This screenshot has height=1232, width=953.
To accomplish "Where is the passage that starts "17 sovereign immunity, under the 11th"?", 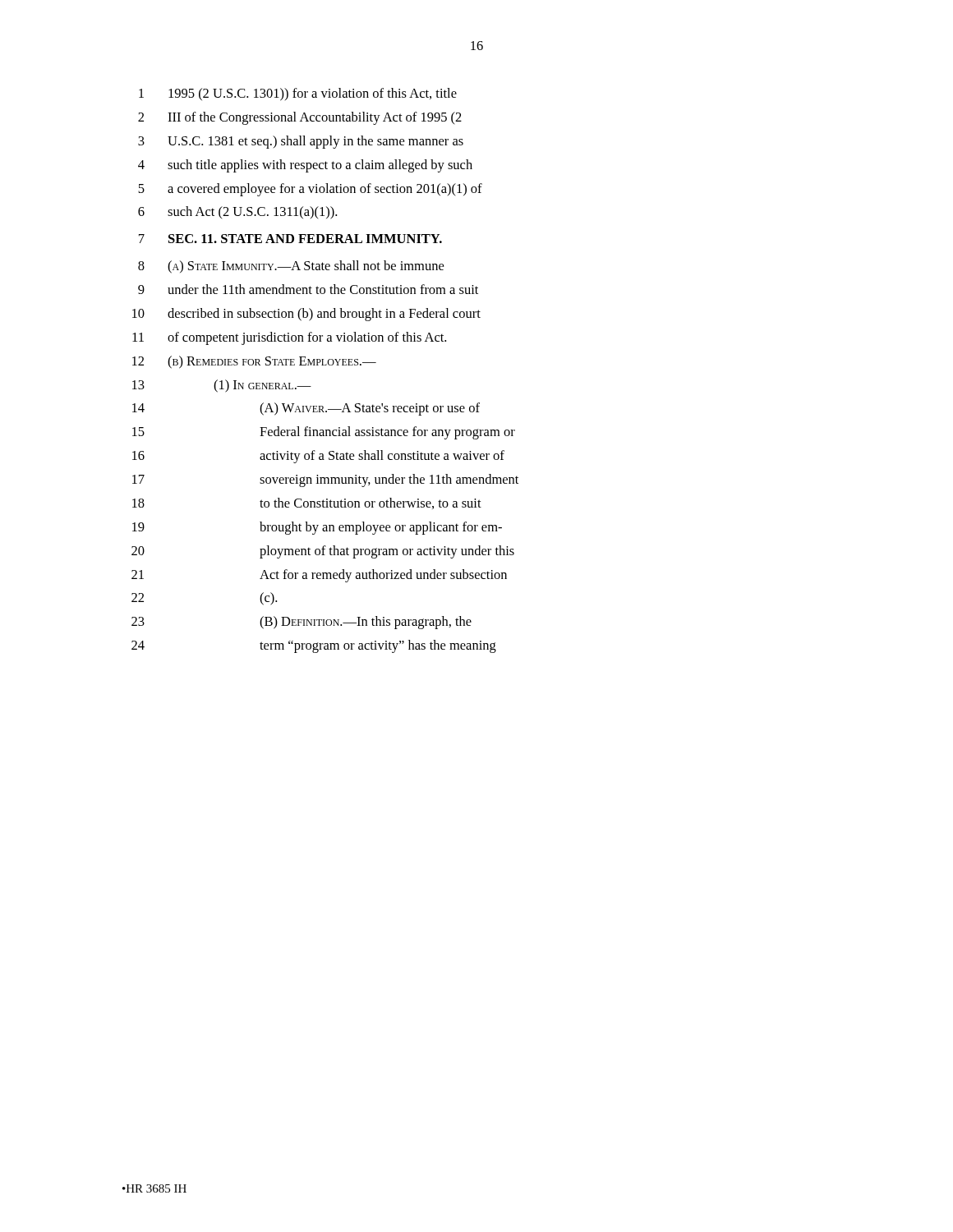I will [x=496, y=480].
